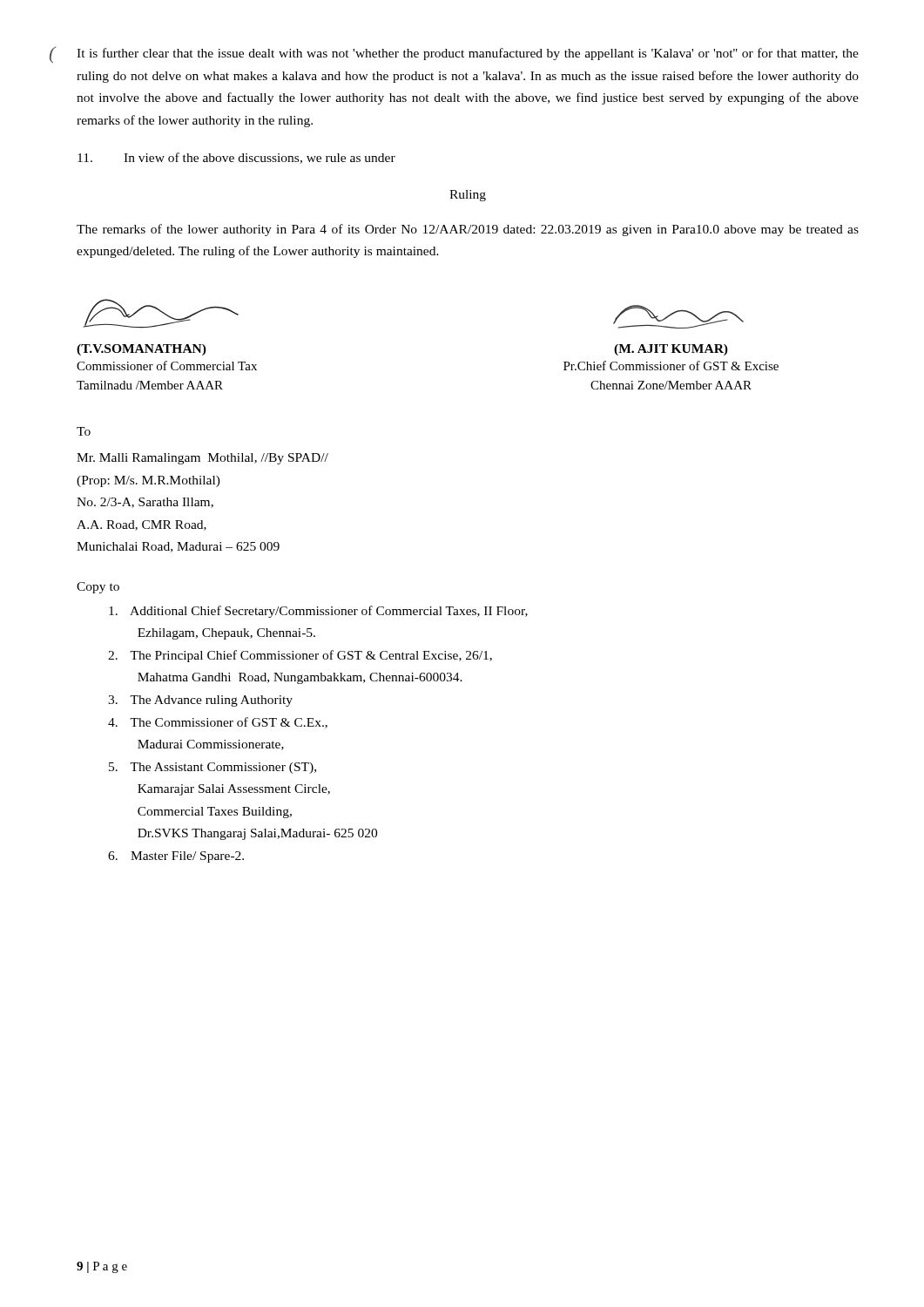Locate the block starting "5. The Assistant Commissioner (ST), Kamarajar"

pyautogui.click(x=243, y=800)
